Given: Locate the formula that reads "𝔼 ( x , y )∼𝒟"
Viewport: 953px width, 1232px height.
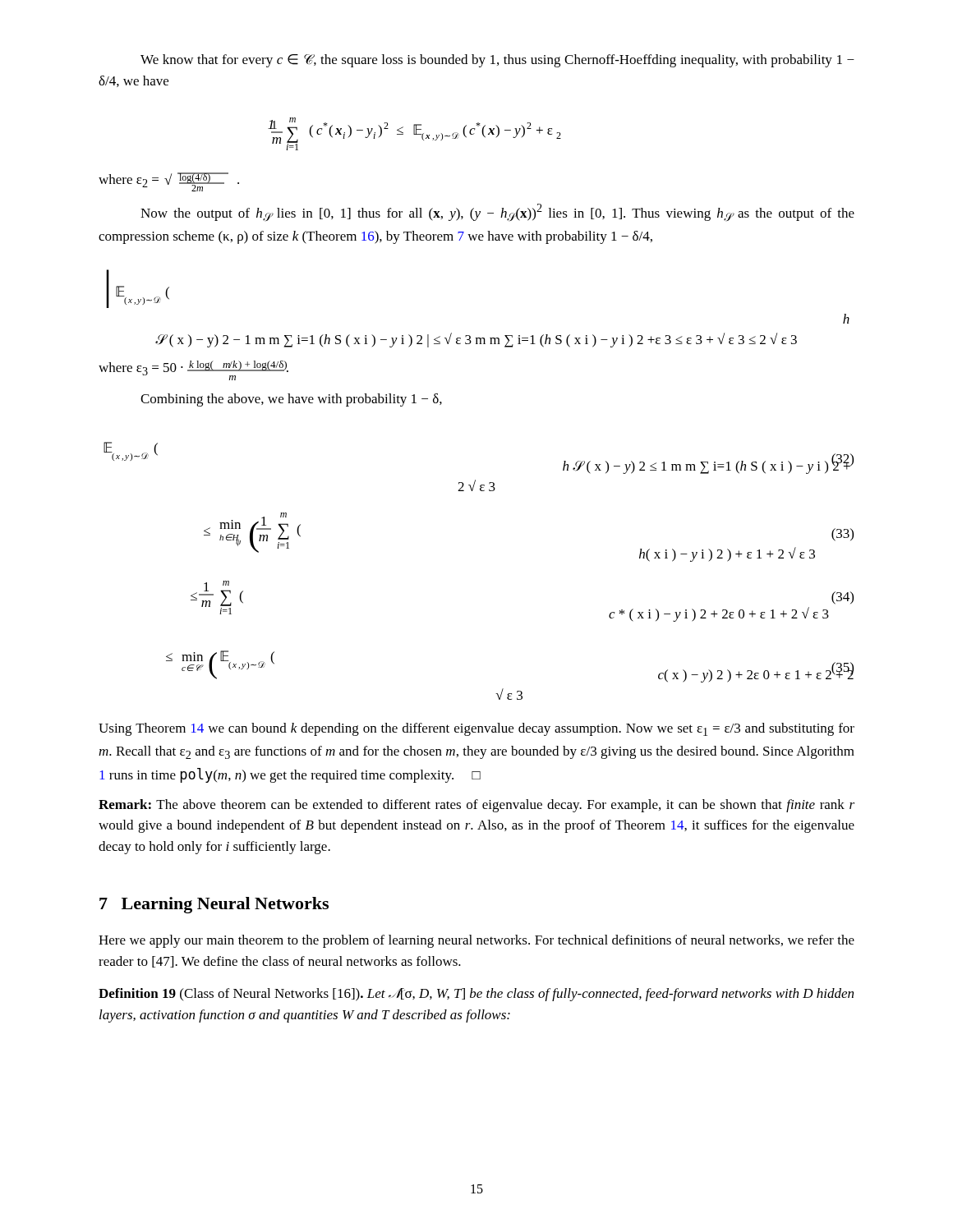Looking at the screenshot, I should tap(112, 458).
